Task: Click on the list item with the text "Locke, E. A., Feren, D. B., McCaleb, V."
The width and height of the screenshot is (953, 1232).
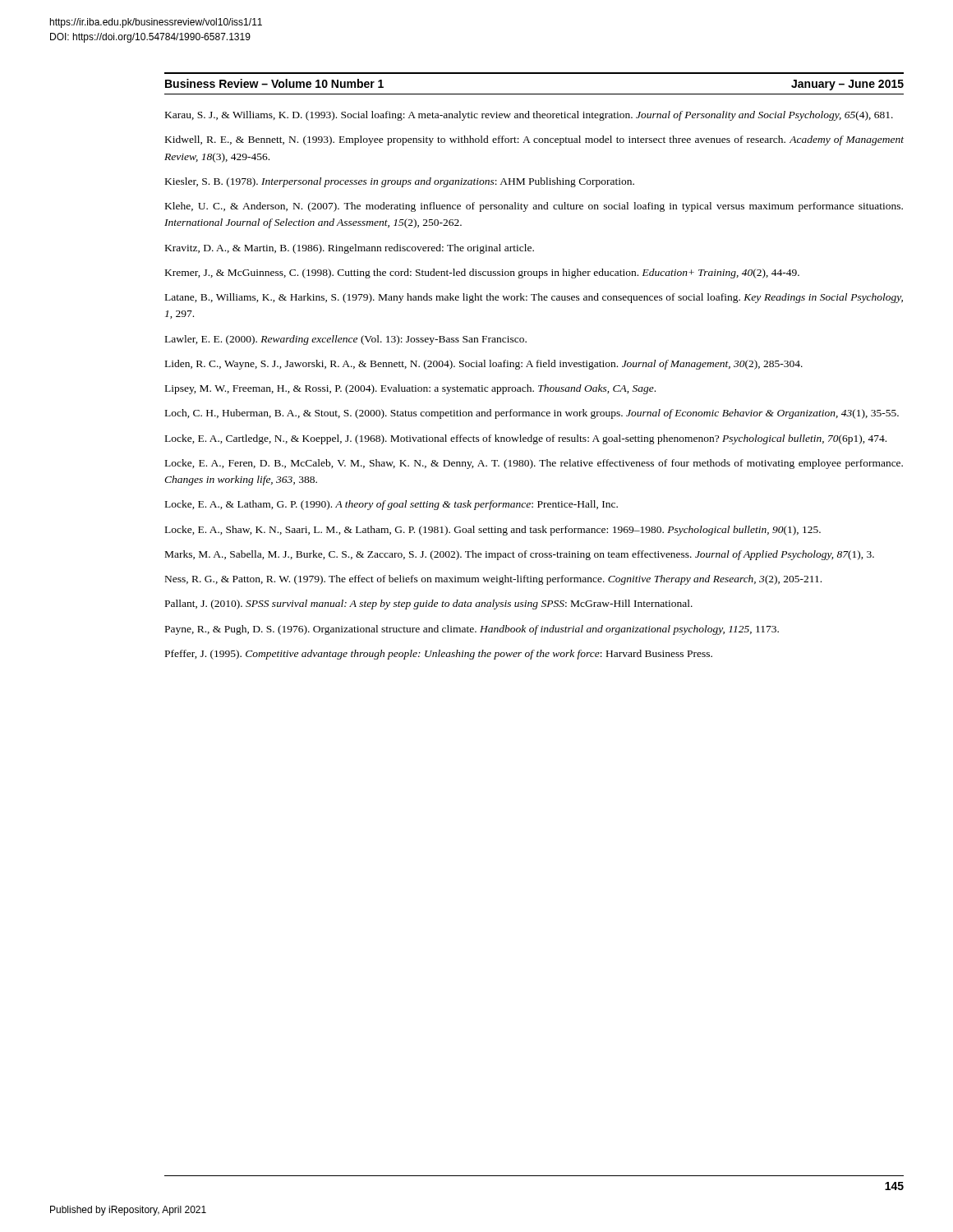Action: pos(534,471)
